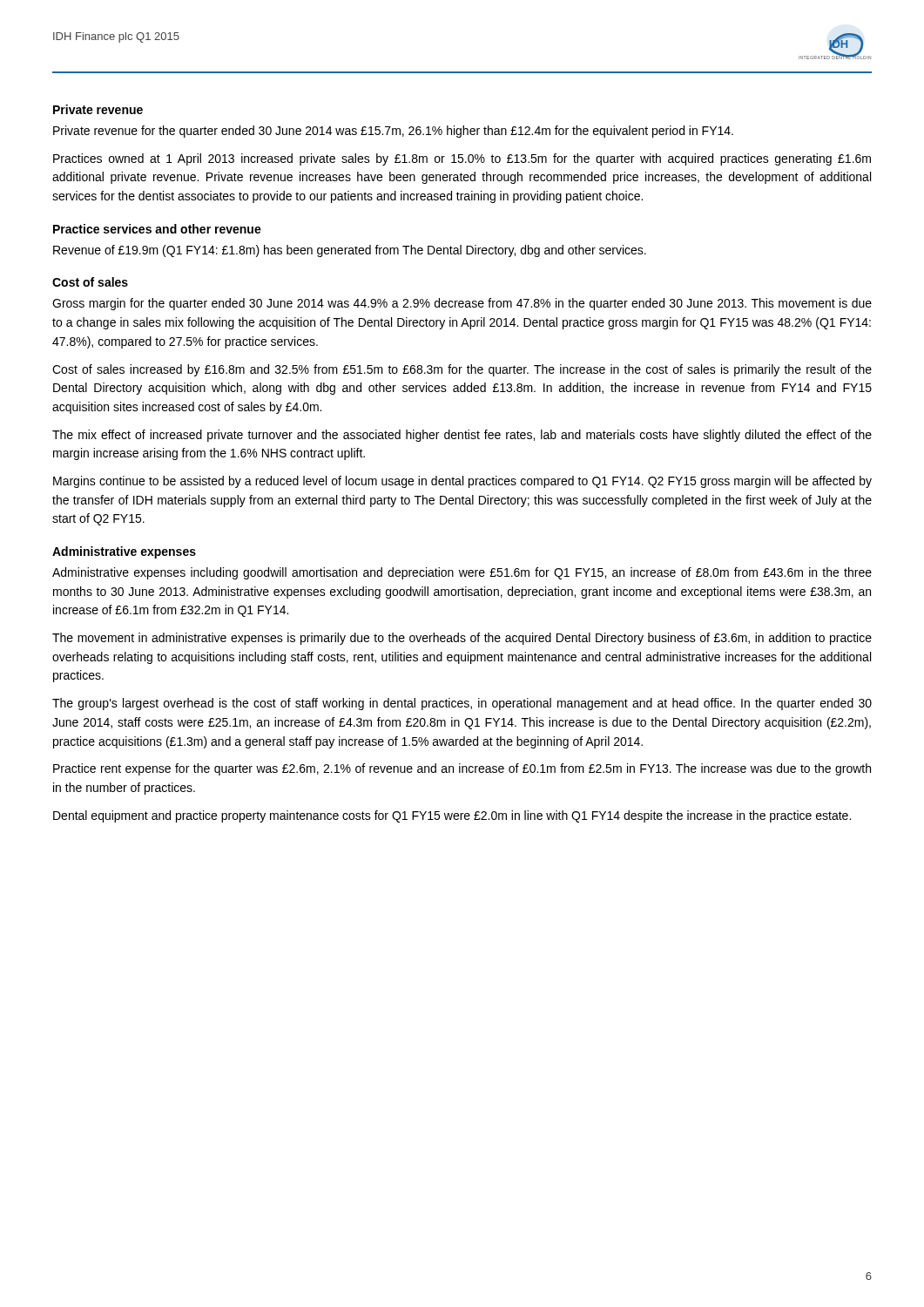The width and height of the screenshot is (924, 1307).
Task: Where is the passage that starts "Gross margin for the"?
Action: pyautogui.click(x=462, y=323)
